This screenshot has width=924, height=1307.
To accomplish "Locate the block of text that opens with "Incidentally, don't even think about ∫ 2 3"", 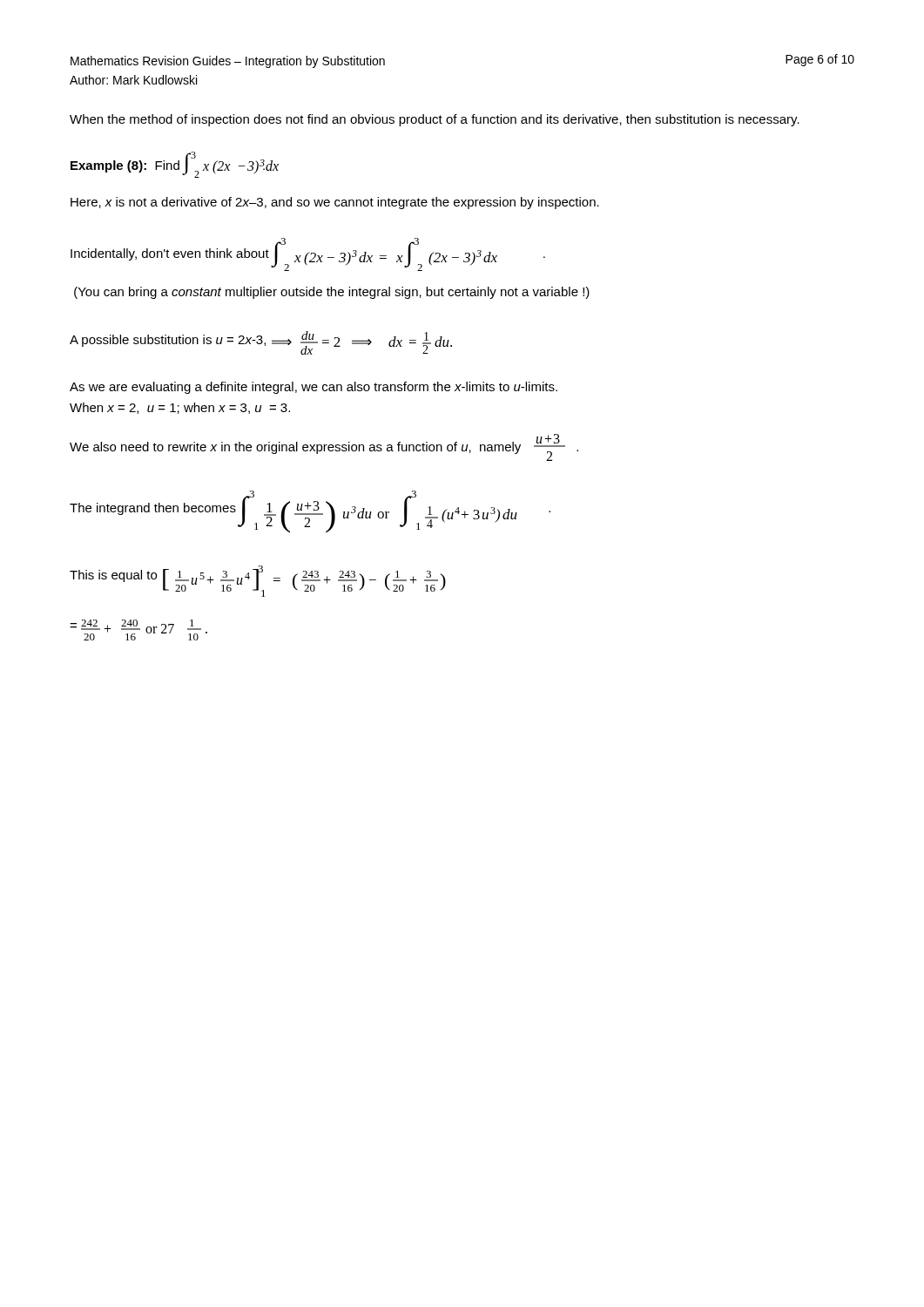I will 308,254.
